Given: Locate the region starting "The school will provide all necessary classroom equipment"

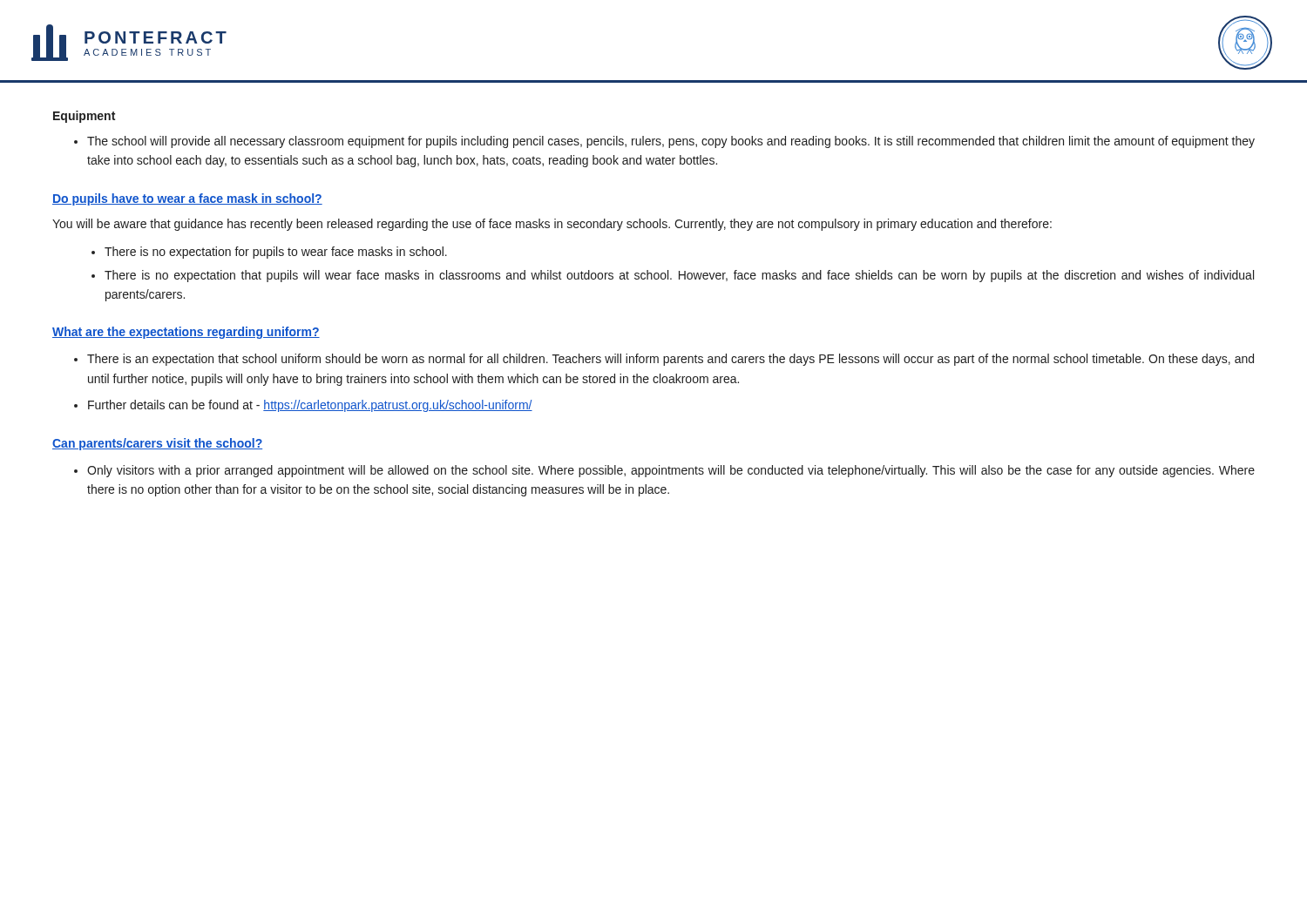Looking at the screenshot, I should click(x=671, y=151).
